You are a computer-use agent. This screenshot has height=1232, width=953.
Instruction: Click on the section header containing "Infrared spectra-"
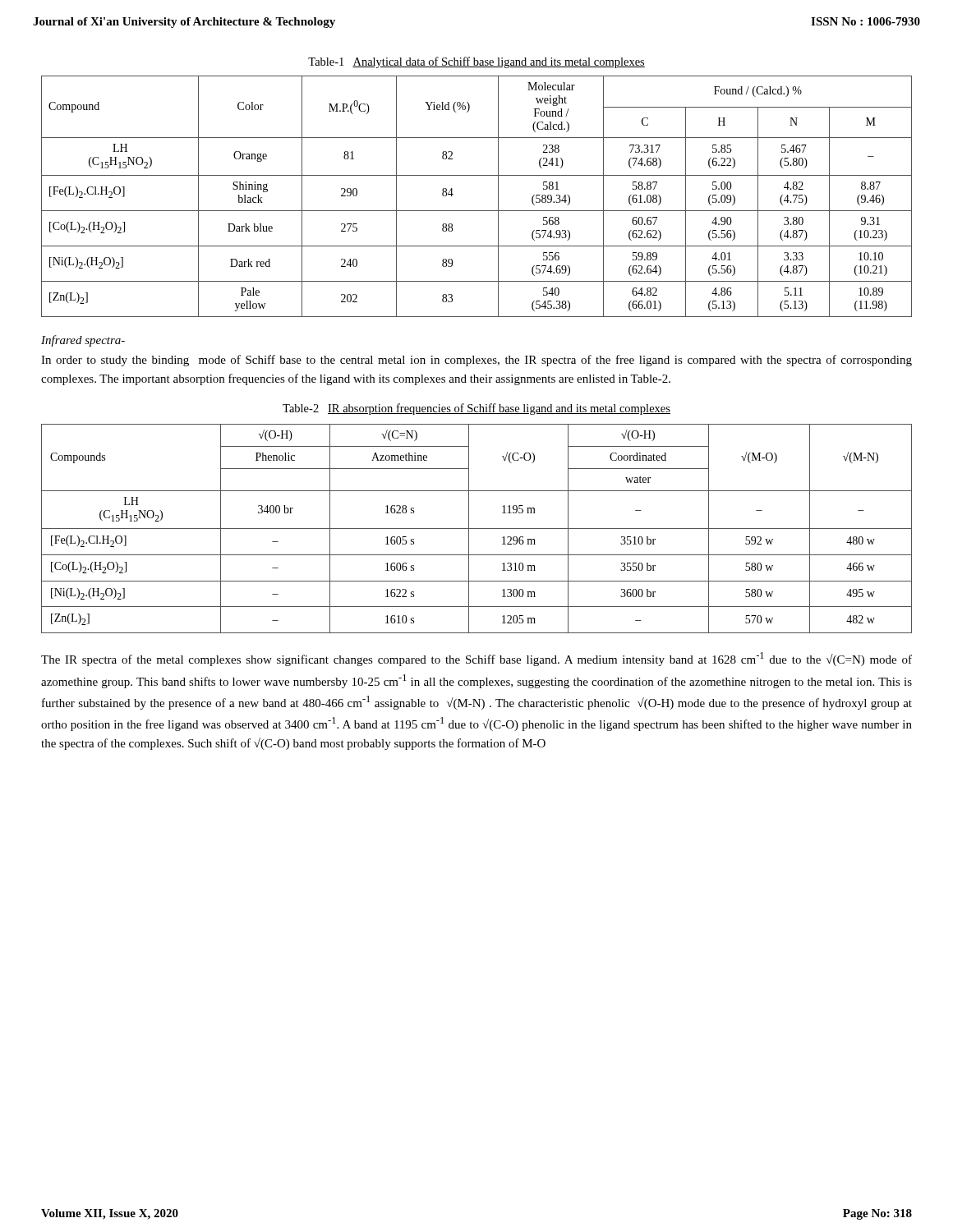(x=83, y=340)
